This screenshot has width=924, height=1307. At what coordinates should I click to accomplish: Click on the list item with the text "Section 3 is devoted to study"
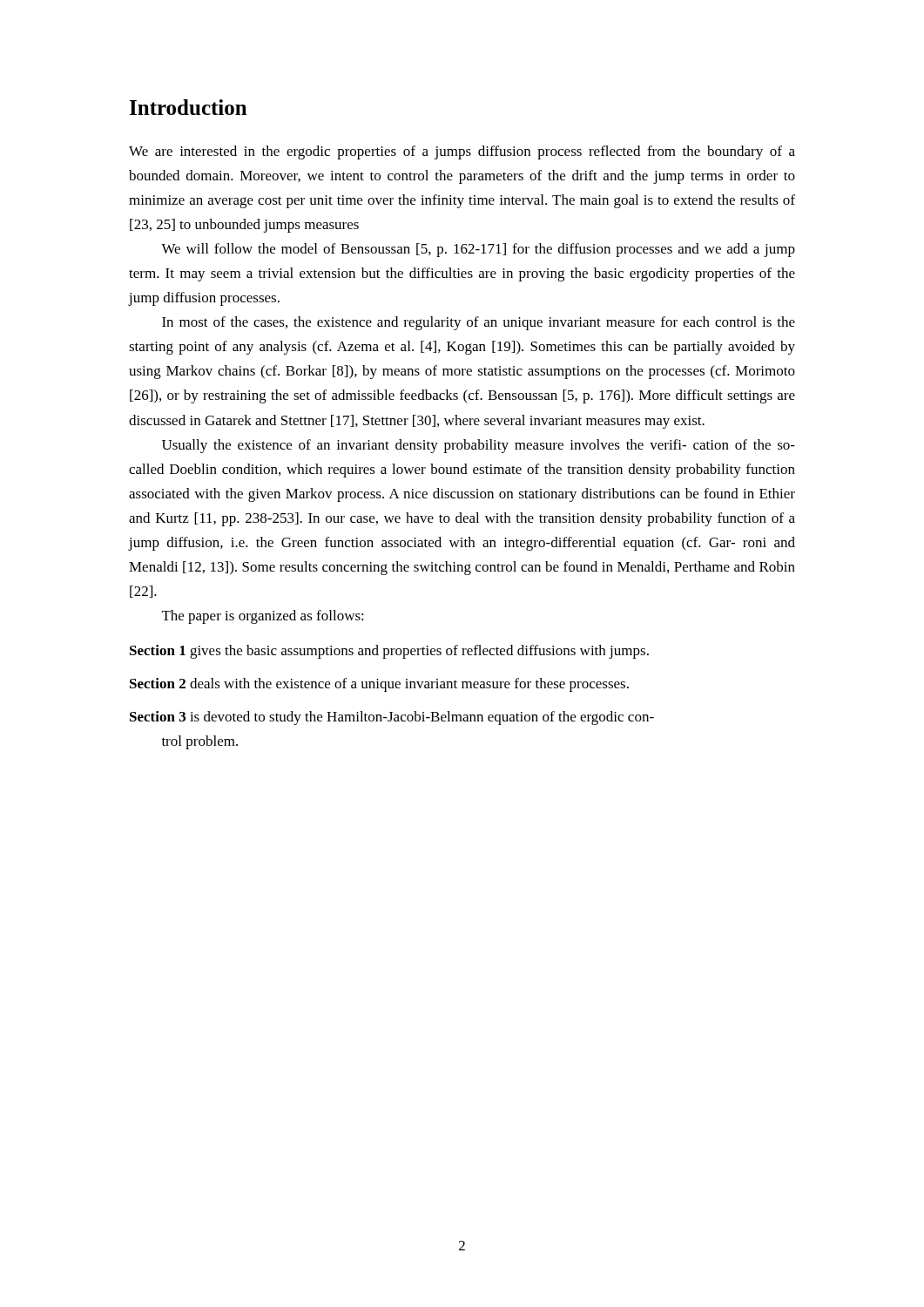pyautogui.click(x=391, y=729)
